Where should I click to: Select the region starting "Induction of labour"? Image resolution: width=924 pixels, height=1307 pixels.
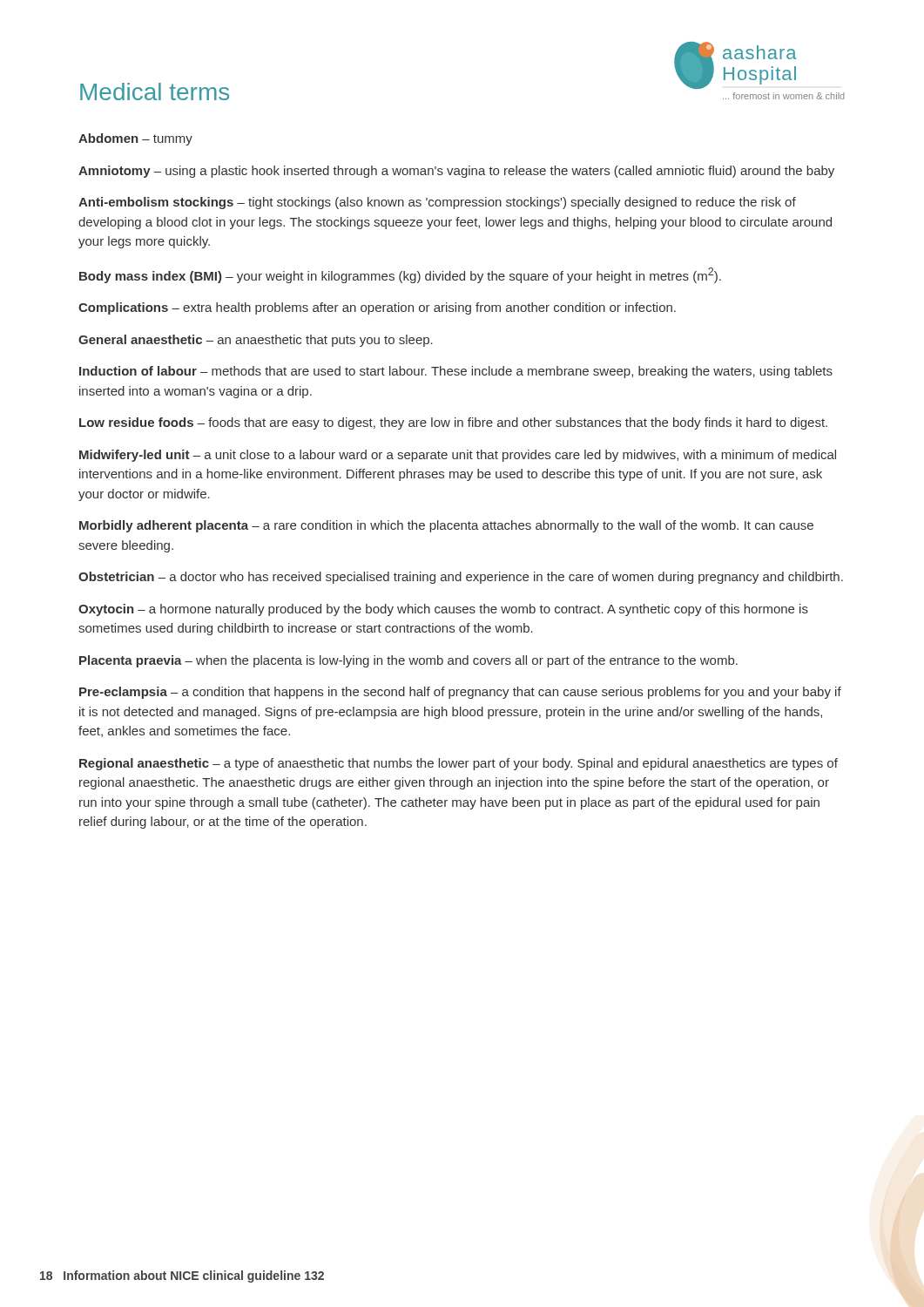pos(455,381)
